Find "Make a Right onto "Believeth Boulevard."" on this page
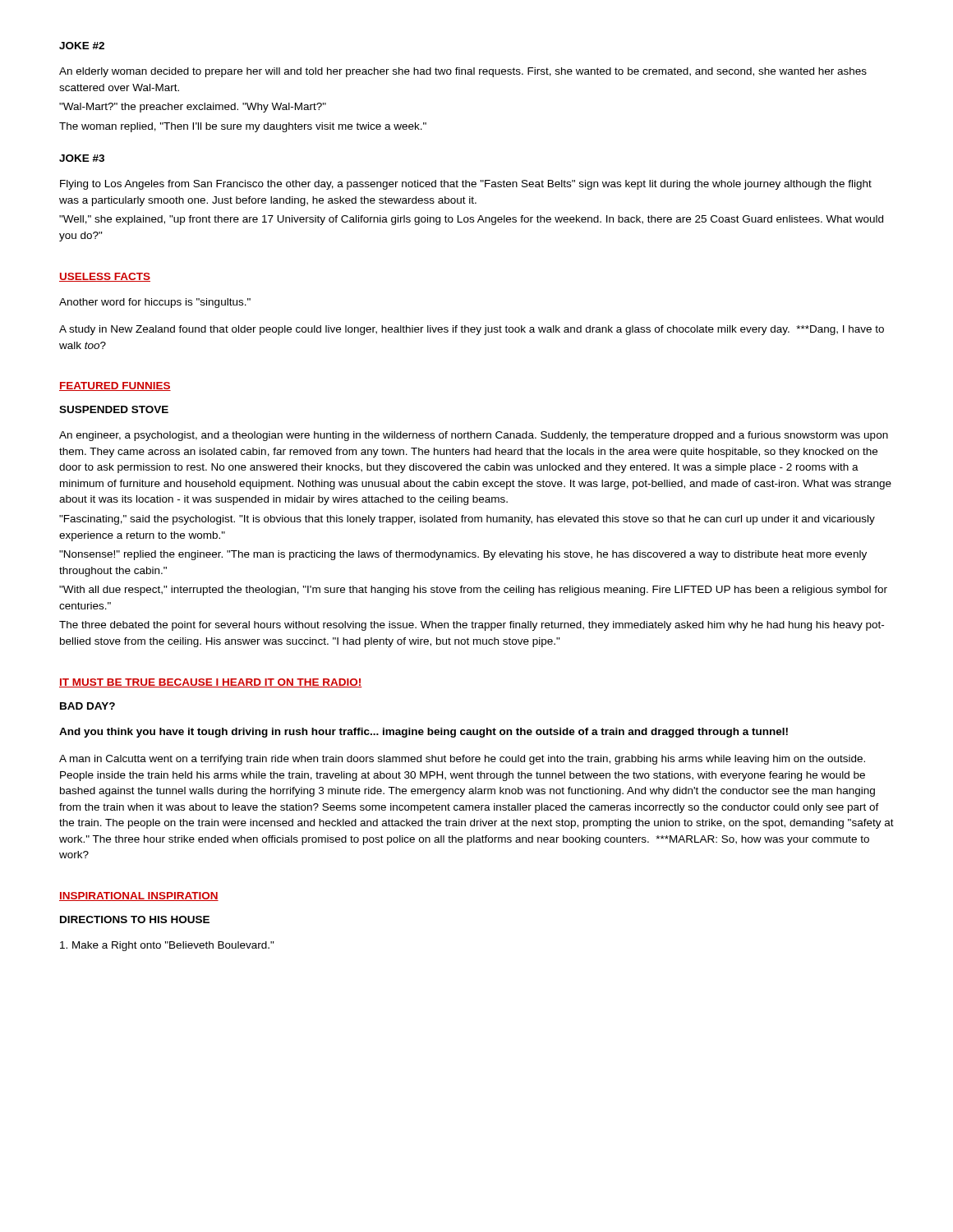Viewport: 953px width, 1232px height. (167, 946)
